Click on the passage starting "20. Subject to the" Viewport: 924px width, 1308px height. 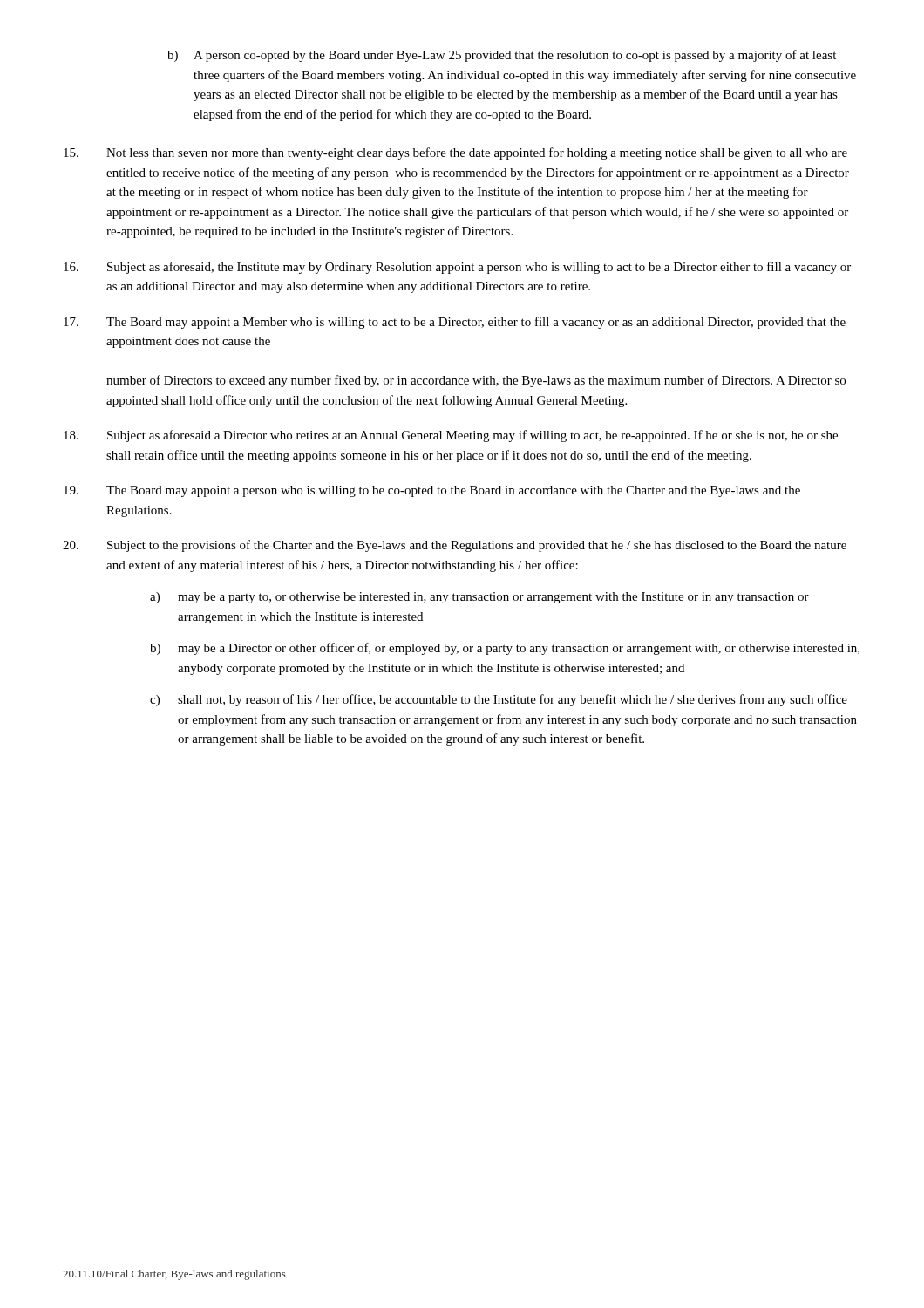pos(462,648)
